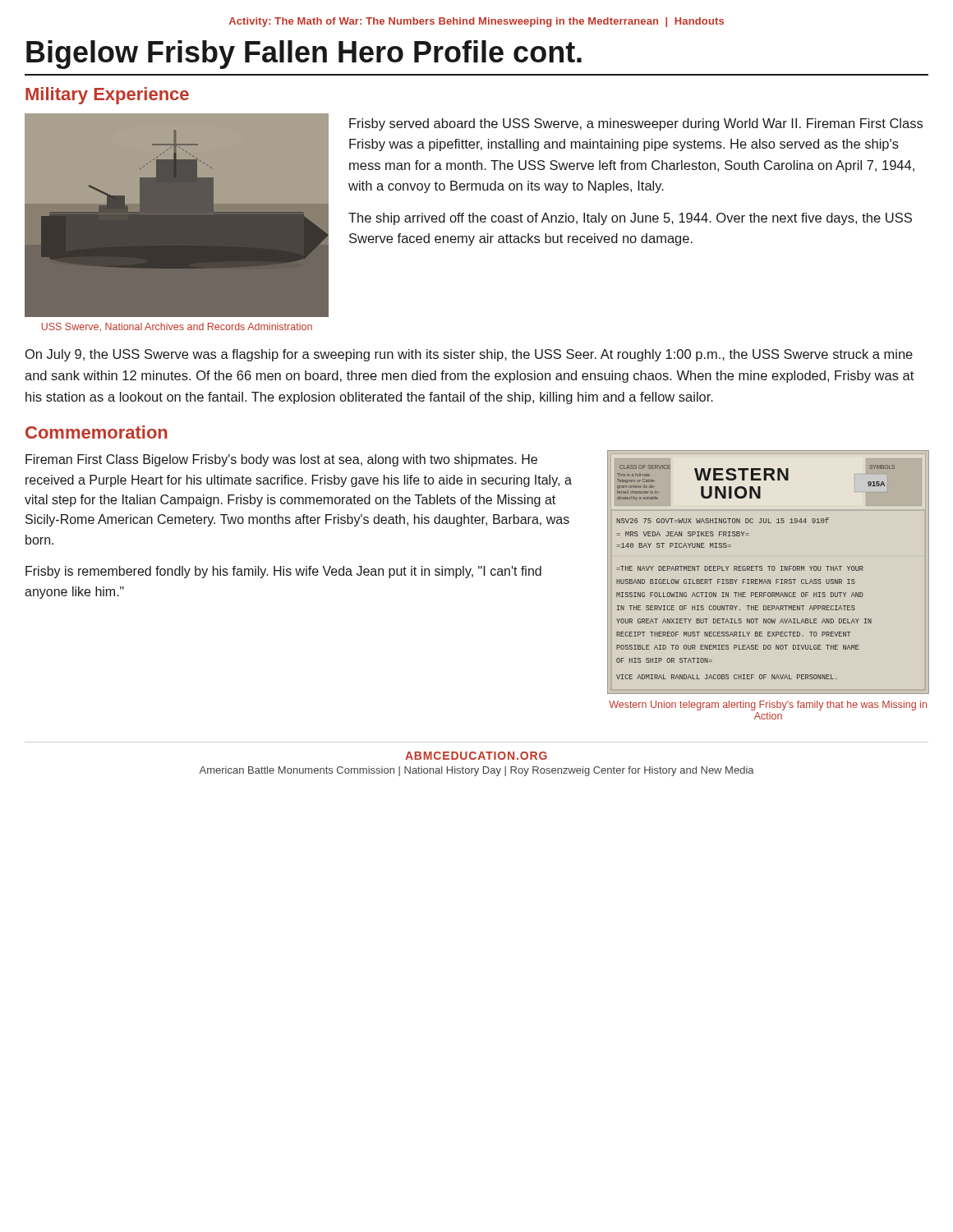
Task: Locate the block starting "Frisby served aboard the USS Swerve, a"
Action: click(x=636, y=154)
